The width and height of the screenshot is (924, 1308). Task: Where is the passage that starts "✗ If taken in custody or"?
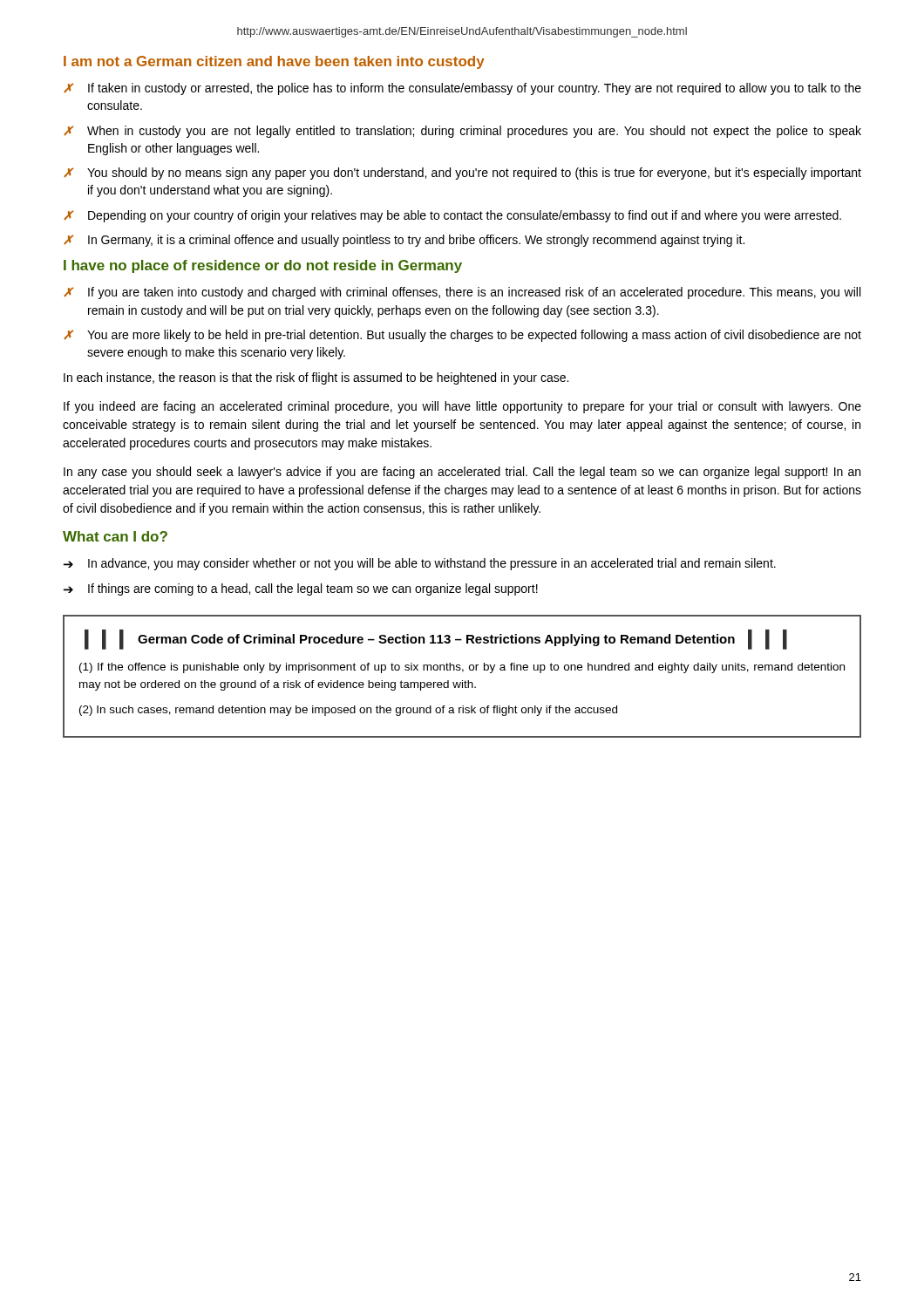coord(462,97)
